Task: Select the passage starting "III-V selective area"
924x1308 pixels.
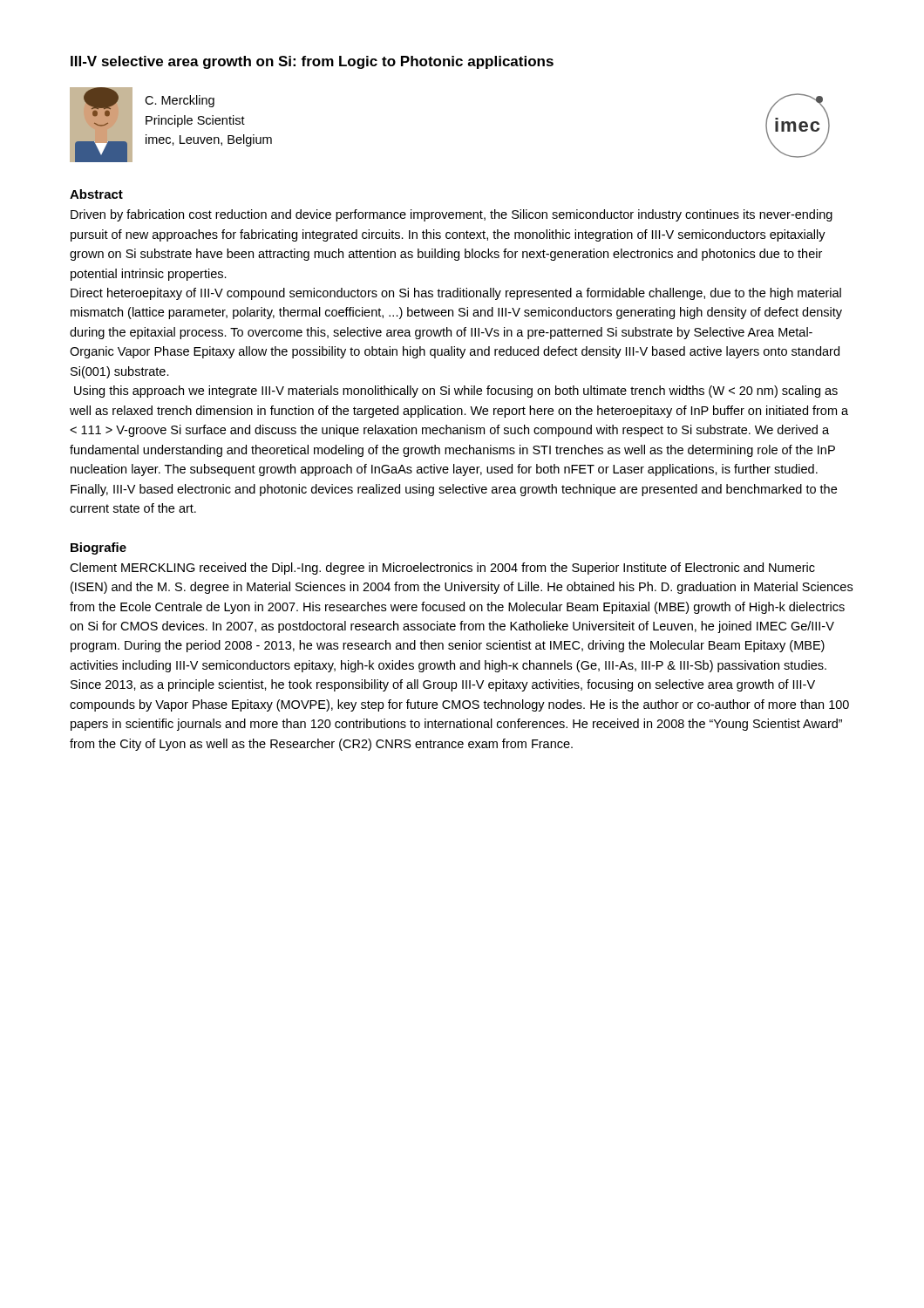Action: pos(312,61)
